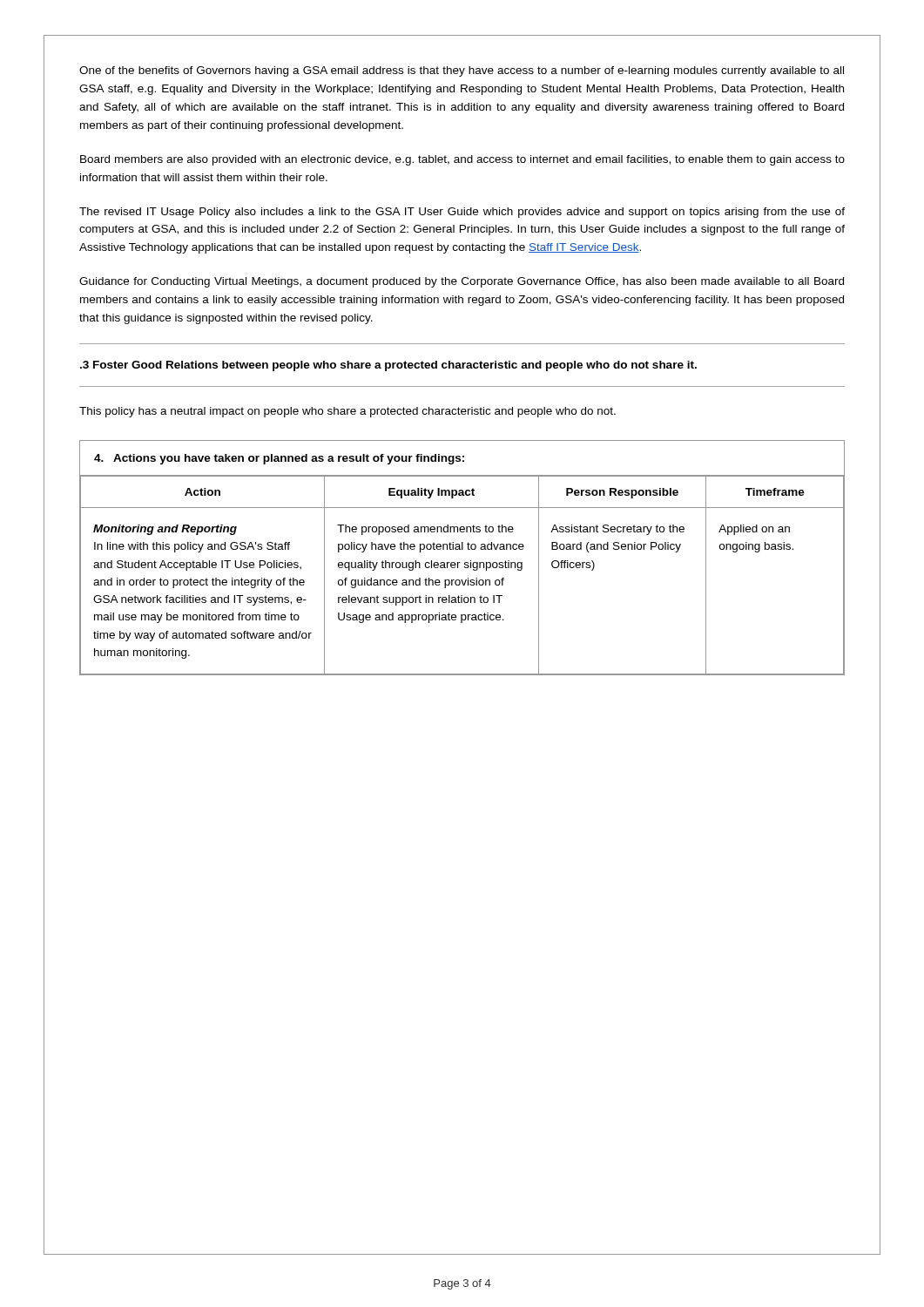Viewport: 924px width, 1307px height.
Task: Find the block on this page that starts "Board members are also provided with"
Action: [x=462, y=169]
